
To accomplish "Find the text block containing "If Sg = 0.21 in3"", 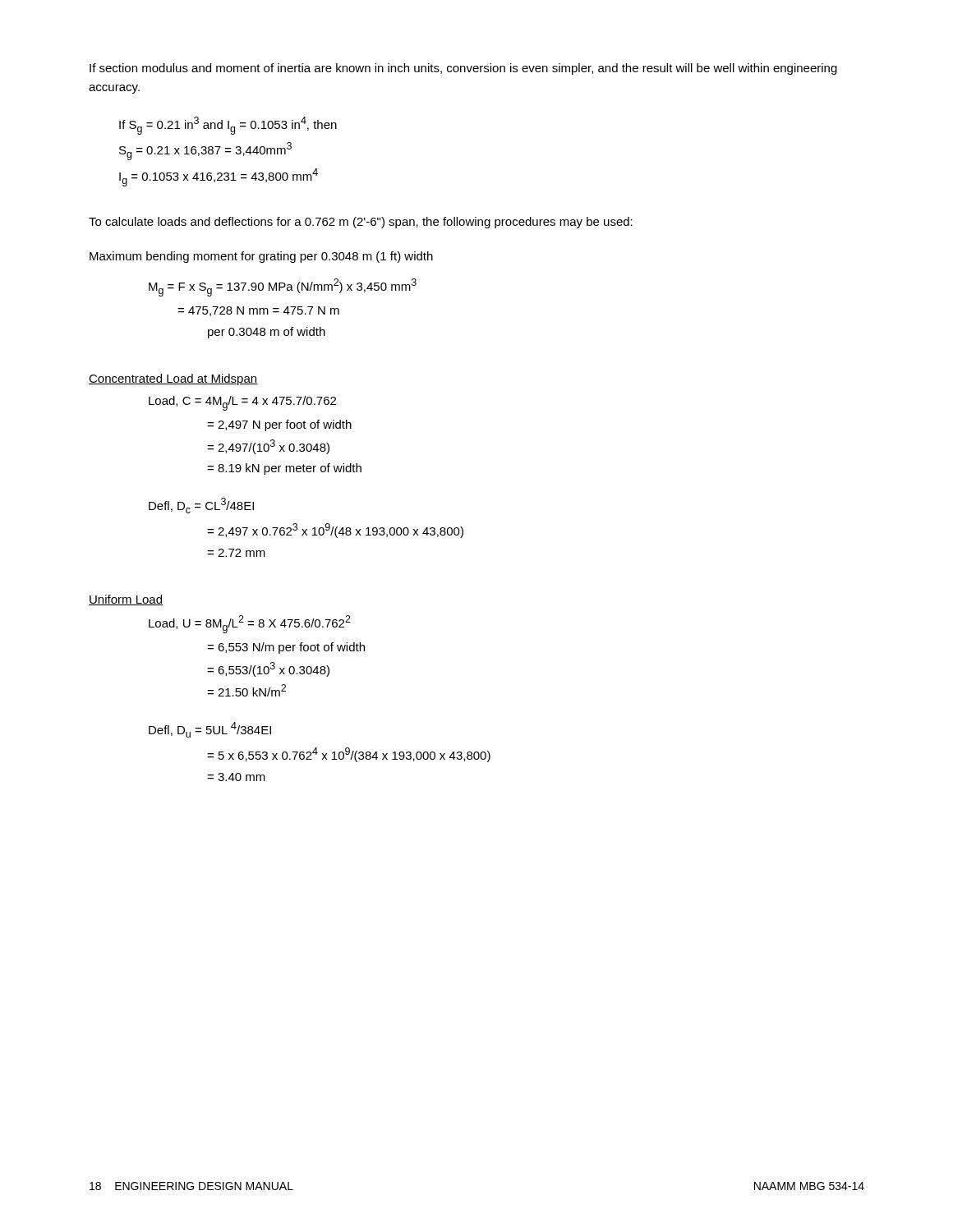I will (228, 126).
